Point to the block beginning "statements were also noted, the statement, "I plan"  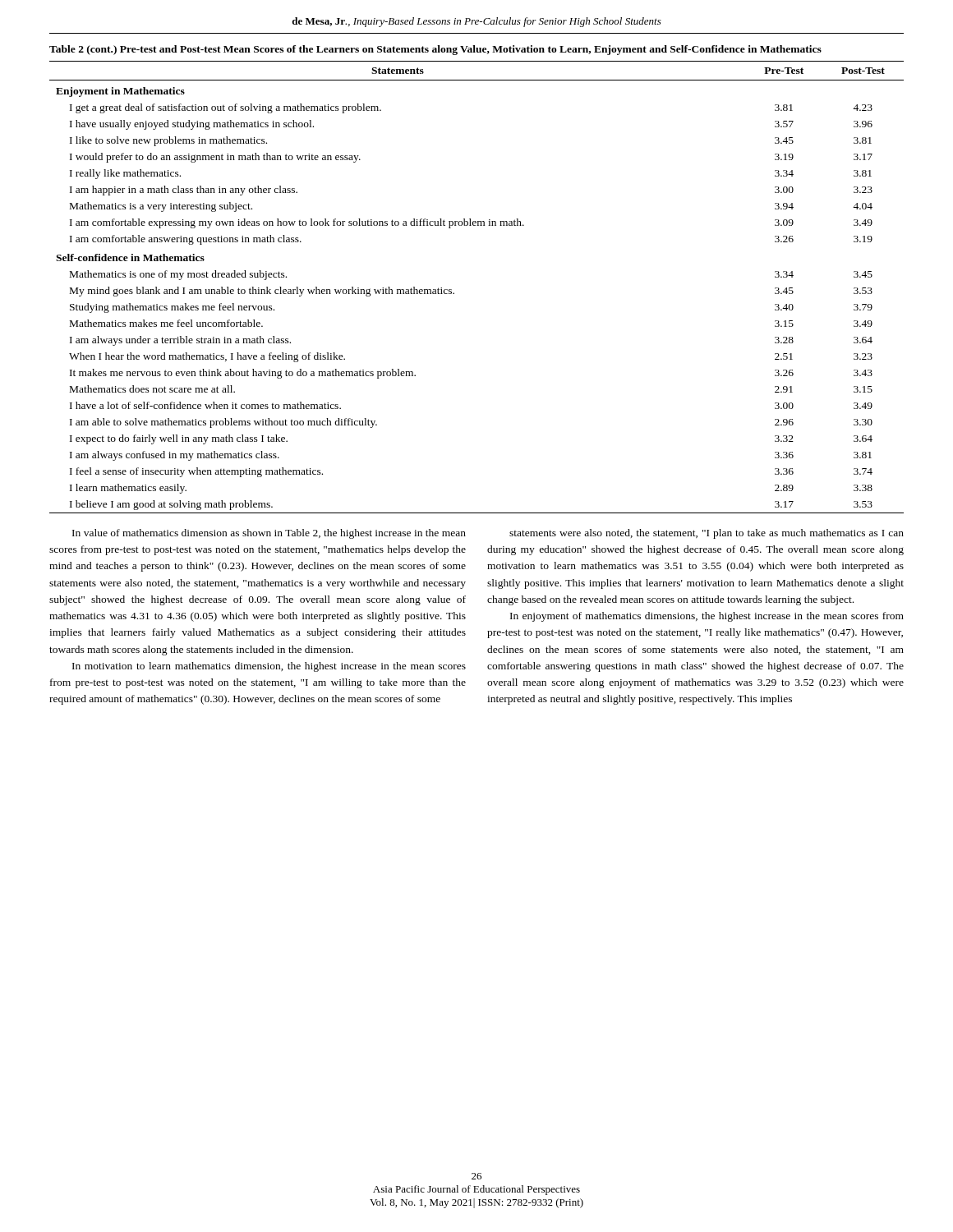[695, 616]
